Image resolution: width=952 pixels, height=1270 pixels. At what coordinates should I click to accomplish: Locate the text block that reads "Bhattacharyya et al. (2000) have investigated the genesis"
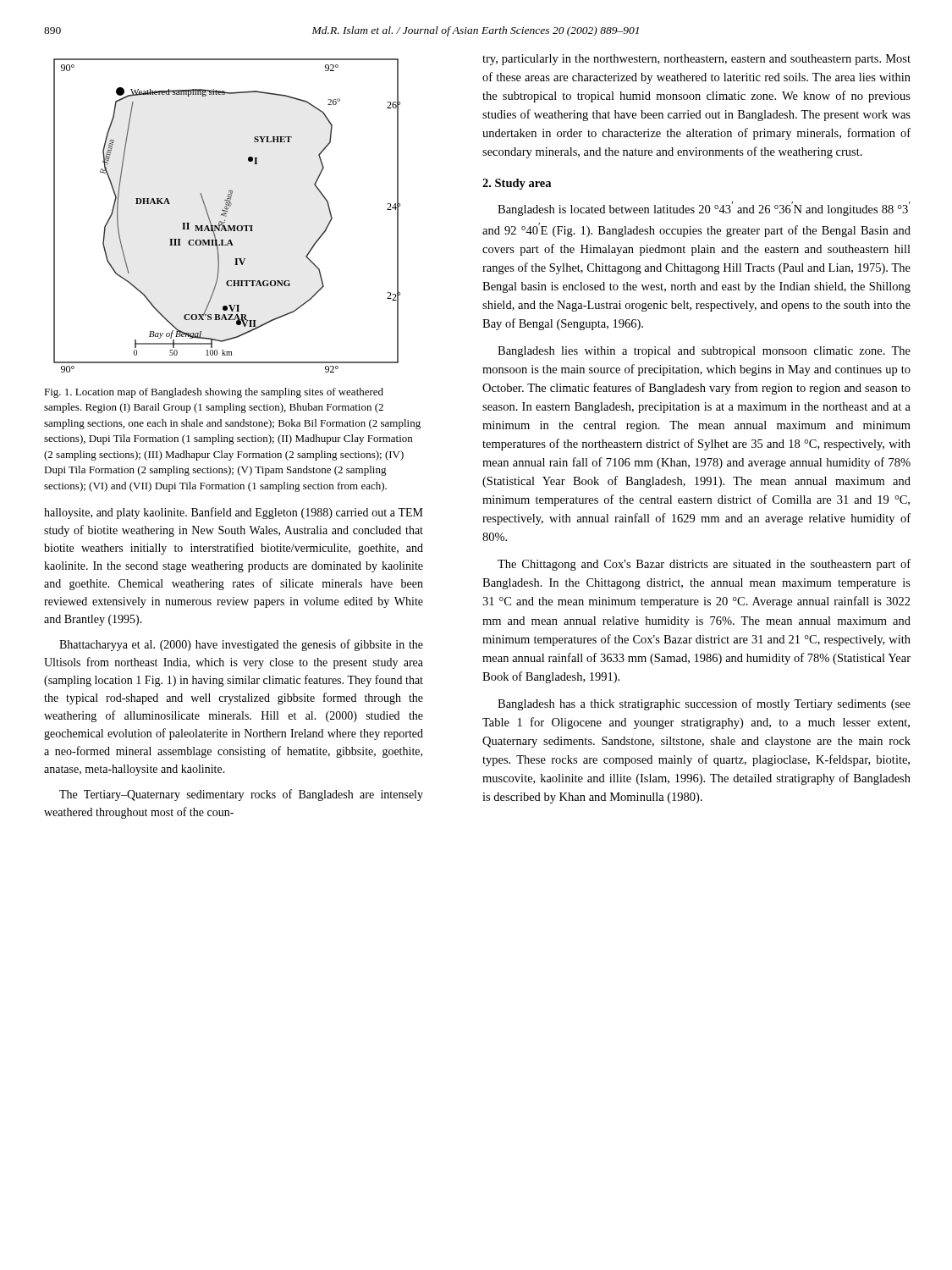tap(234, 707)
